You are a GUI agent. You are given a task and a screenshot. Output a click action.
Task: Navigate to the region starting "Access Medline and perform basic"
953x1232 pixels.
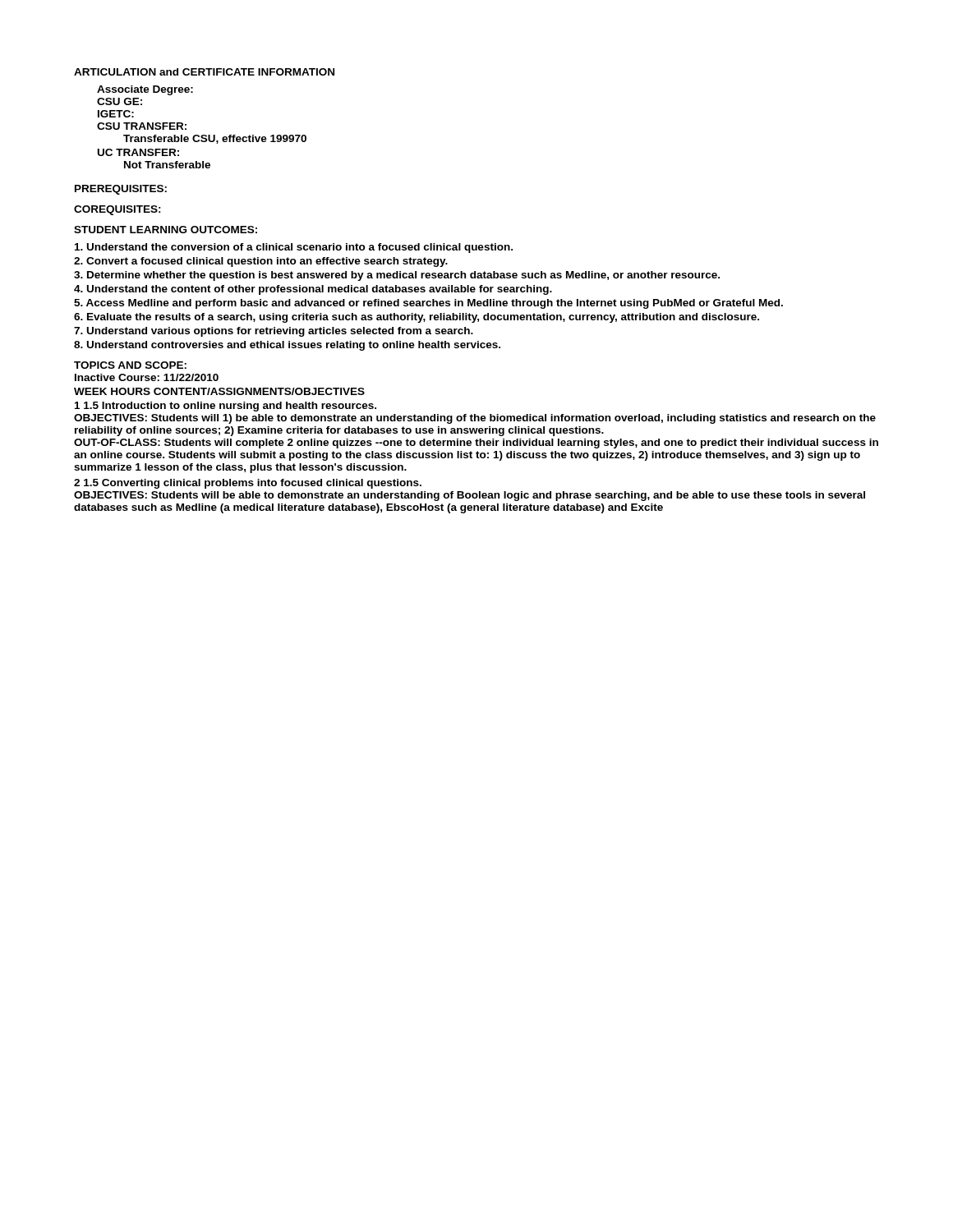[429, 303]
